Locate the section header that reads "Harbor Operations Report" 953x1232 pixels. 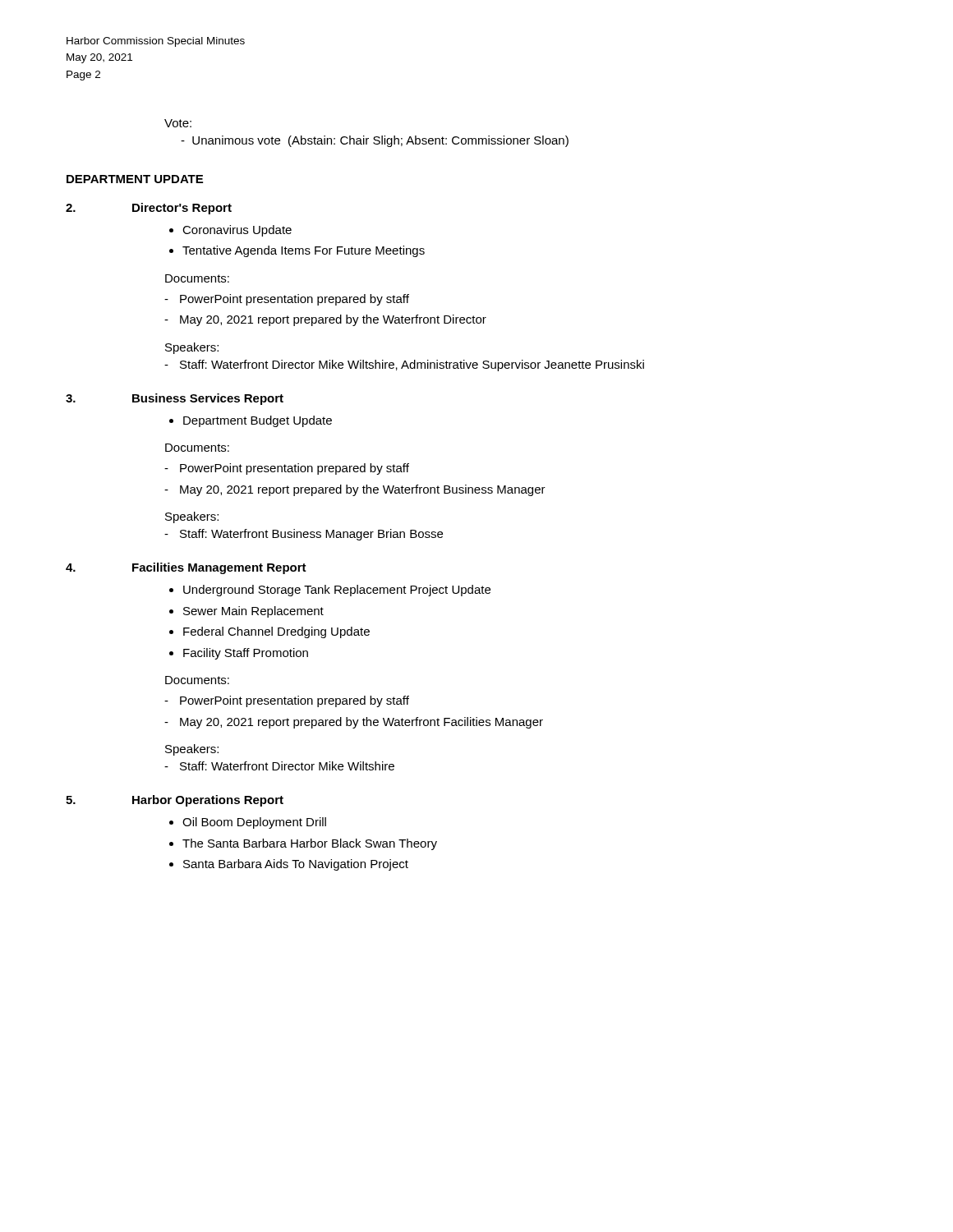point(207,800)
